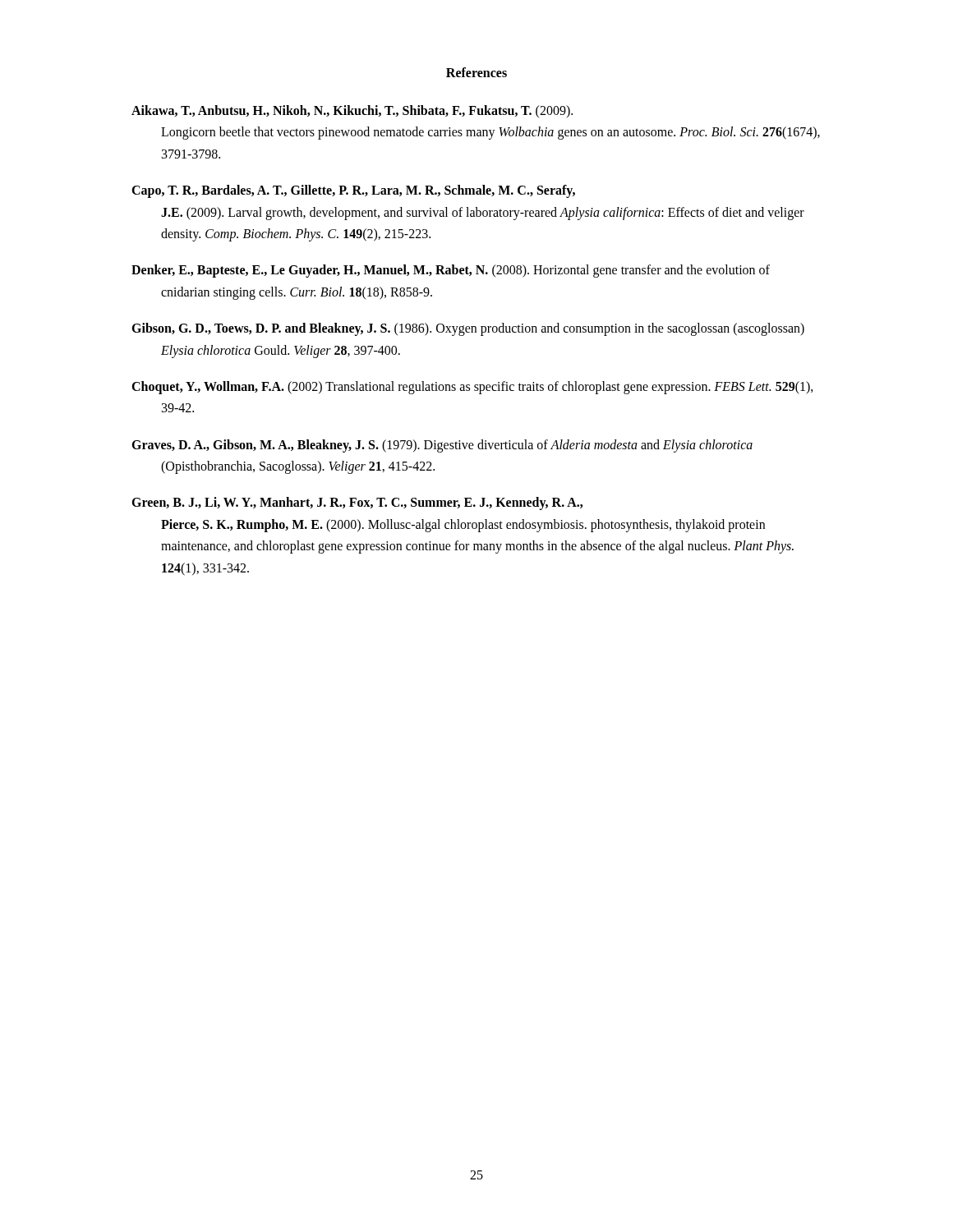
Task: Navigate to the text block starting "Graves, D. A., Gibson, M. A., Bleakney,"
Action: point(442,455)
